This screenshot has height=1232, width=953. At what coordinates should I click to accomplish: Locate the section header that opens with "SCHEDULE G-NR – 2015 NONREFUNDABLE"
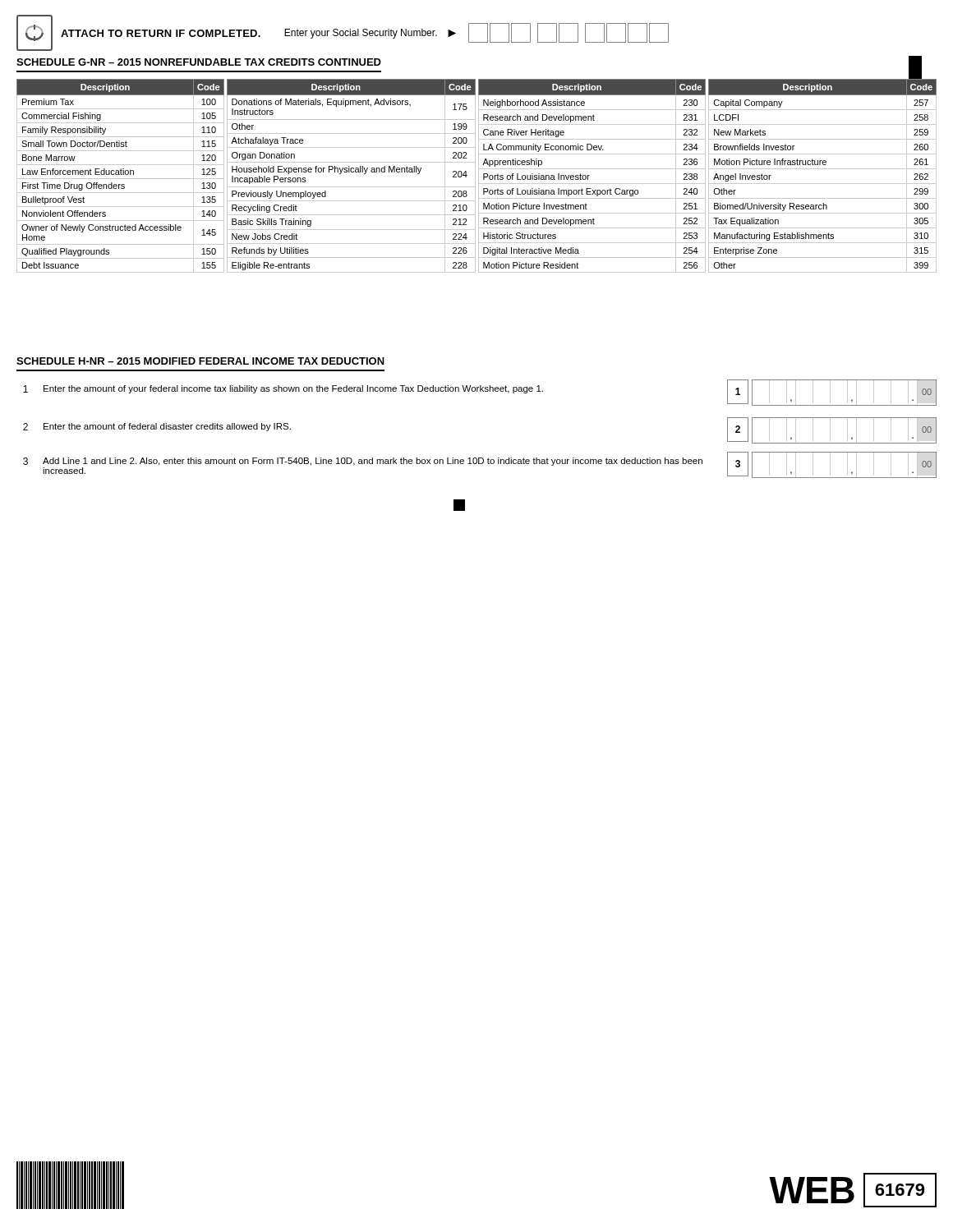pos(469,74)
